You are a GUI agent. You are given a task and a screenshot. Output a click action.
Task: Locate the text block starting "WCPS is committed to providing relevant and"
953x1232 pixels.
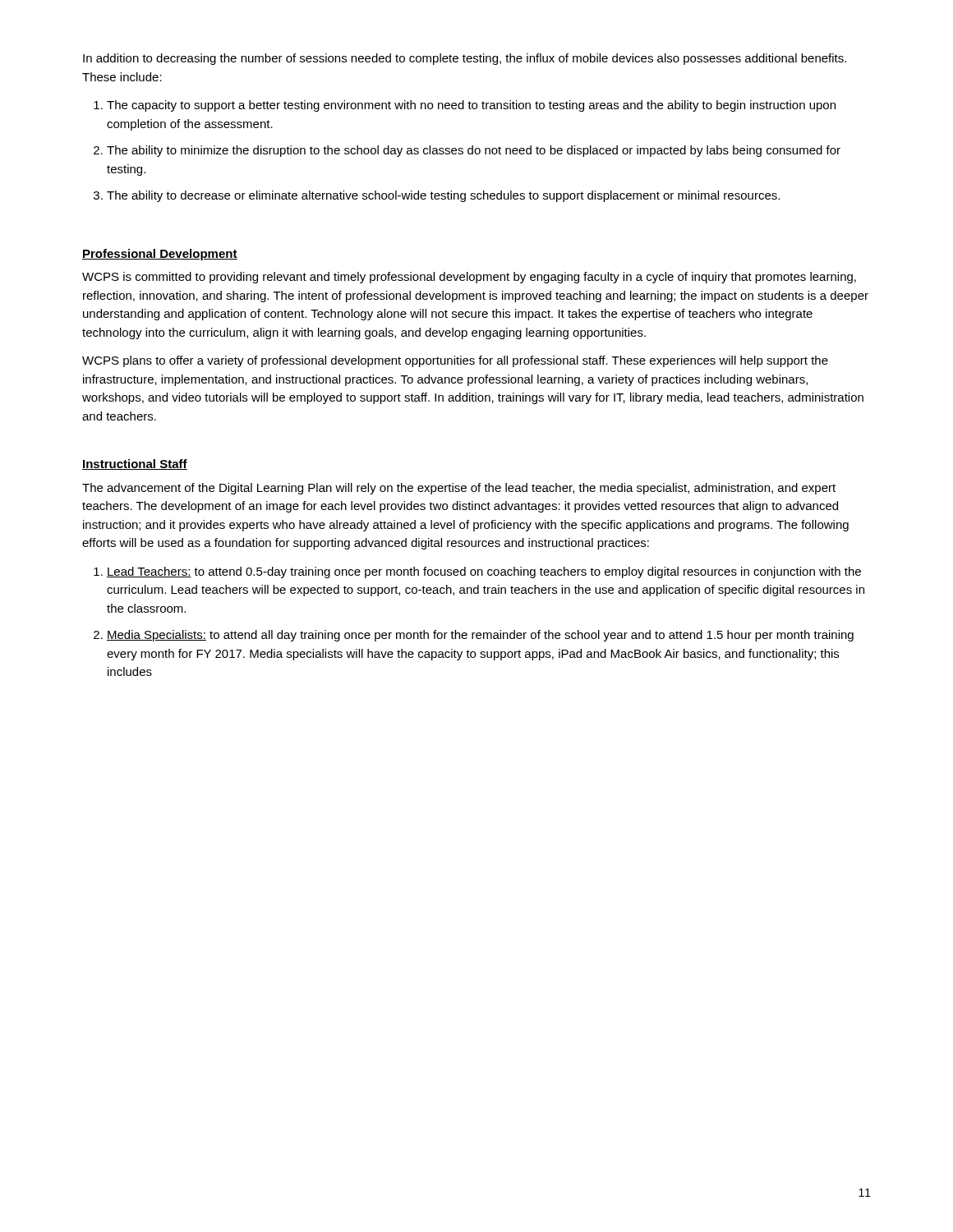476,305
